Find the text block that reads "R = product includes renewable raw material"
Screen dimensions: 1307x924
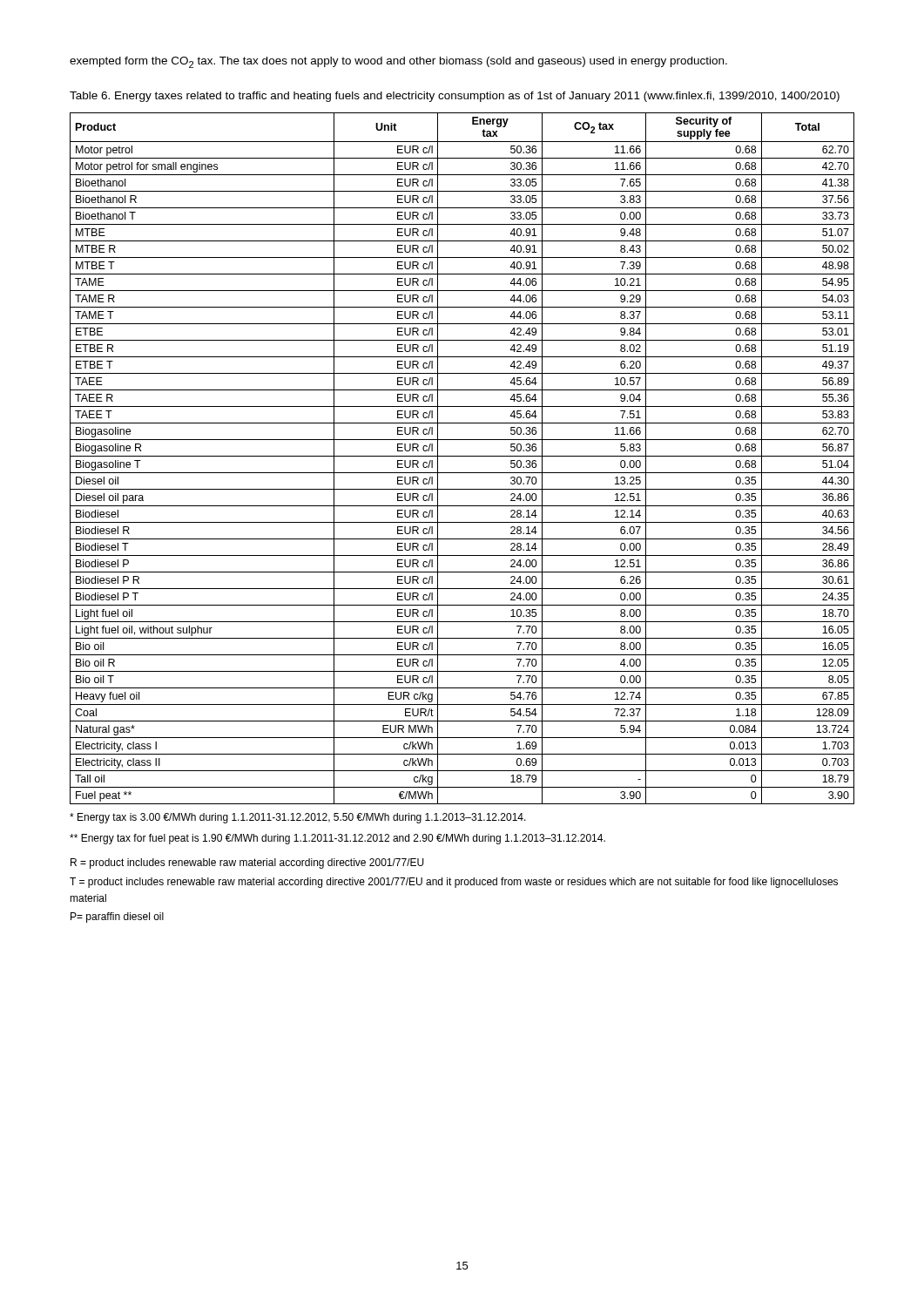click(x=247, y=863)
